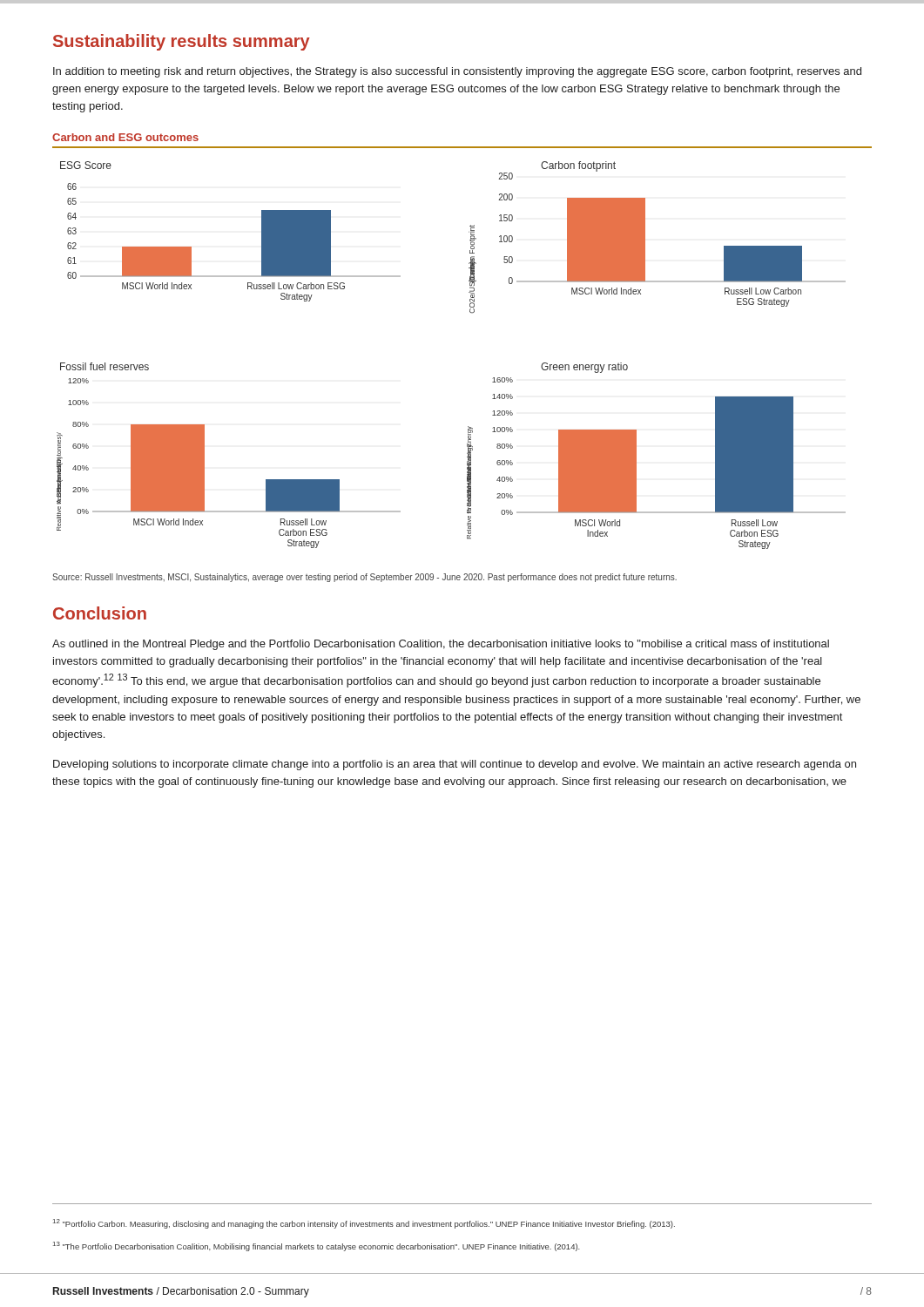
Task: Click the caption that begins "Source: Russell Investments, MSCI,"
Action: (462, 578)
